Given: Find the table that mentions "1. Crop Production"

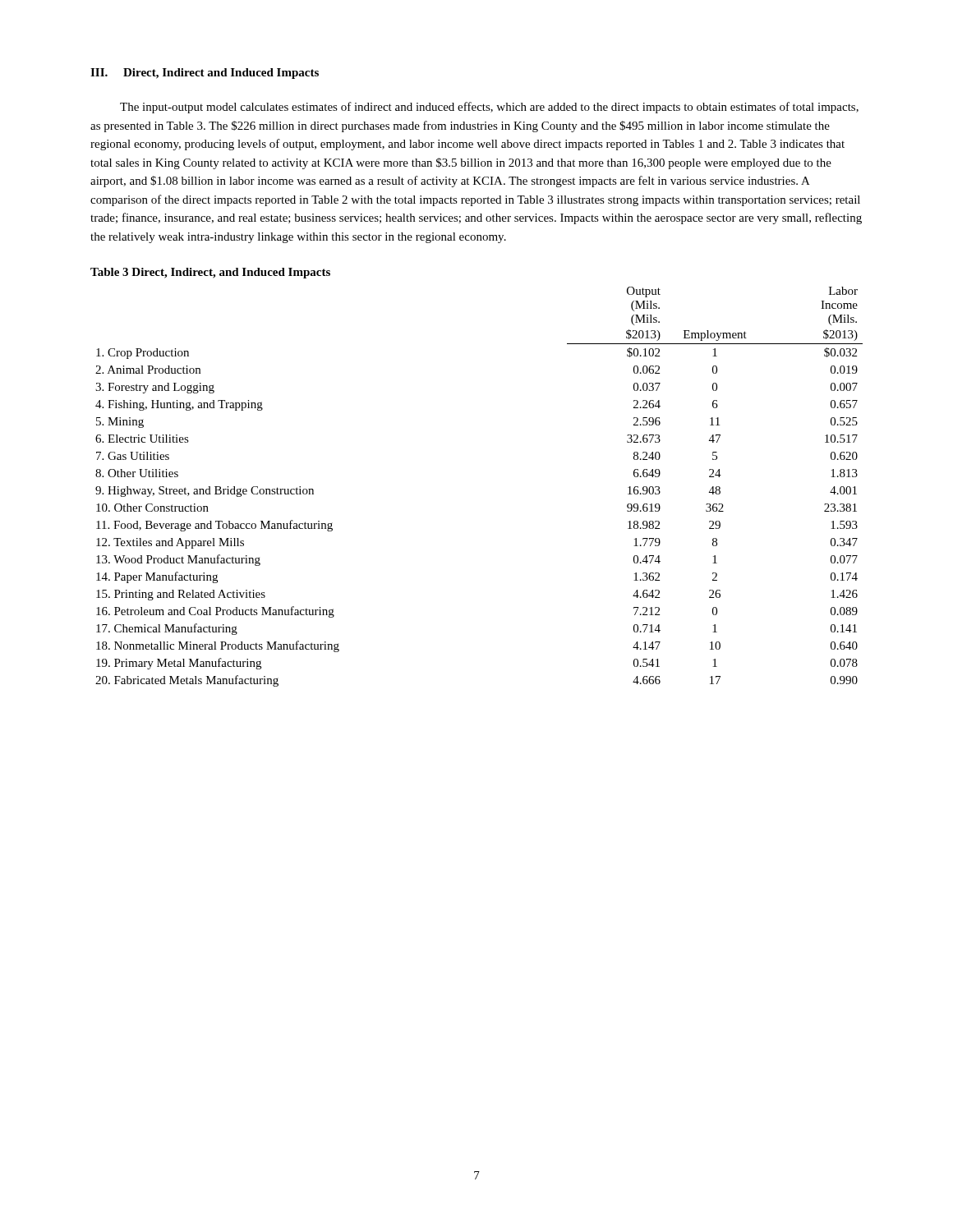Looking at the screenshot, I should (476, 487).
